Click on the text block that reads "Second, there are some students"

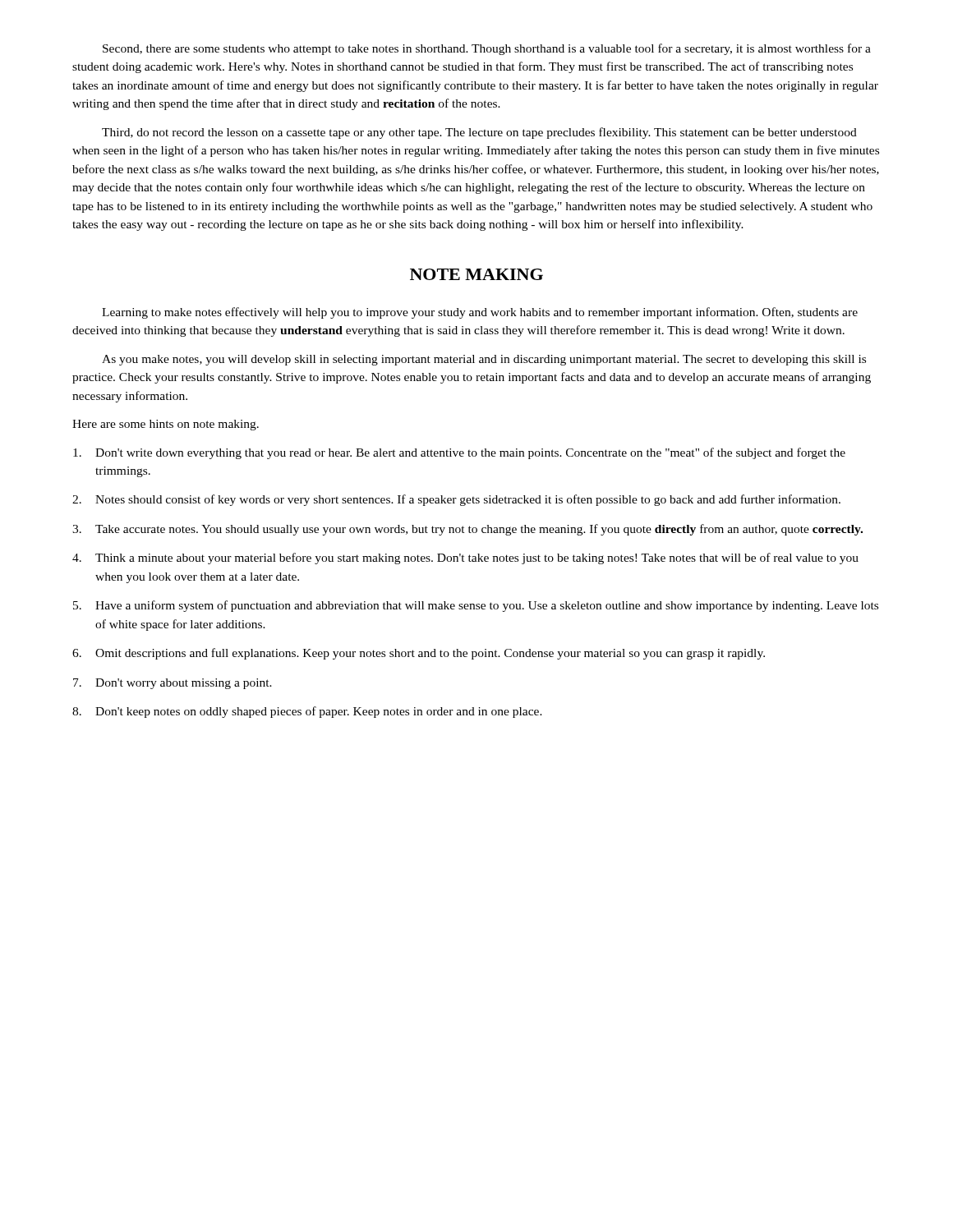476,76
